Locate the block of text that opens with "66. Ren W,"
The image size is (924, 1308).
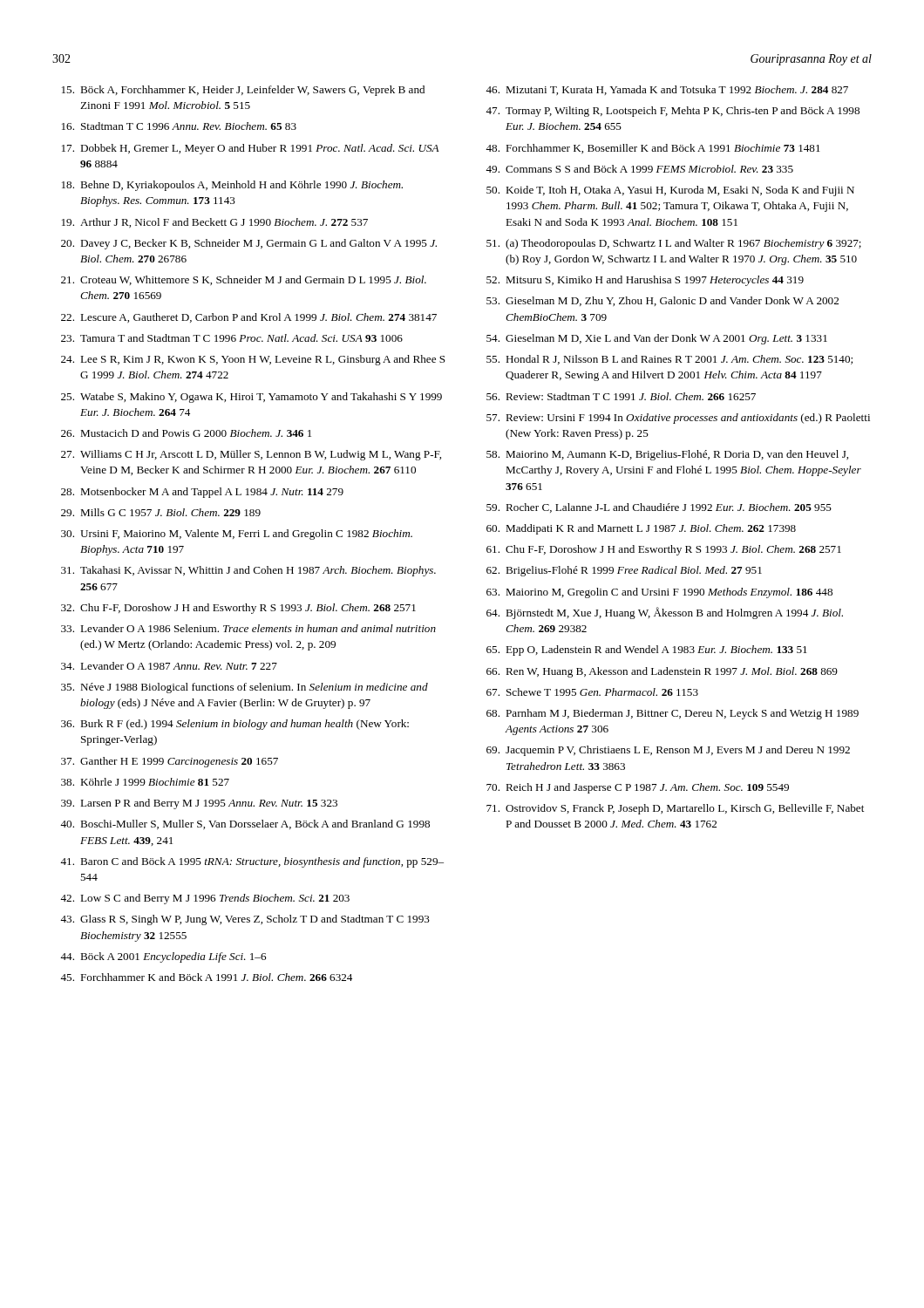coord(675,671)
